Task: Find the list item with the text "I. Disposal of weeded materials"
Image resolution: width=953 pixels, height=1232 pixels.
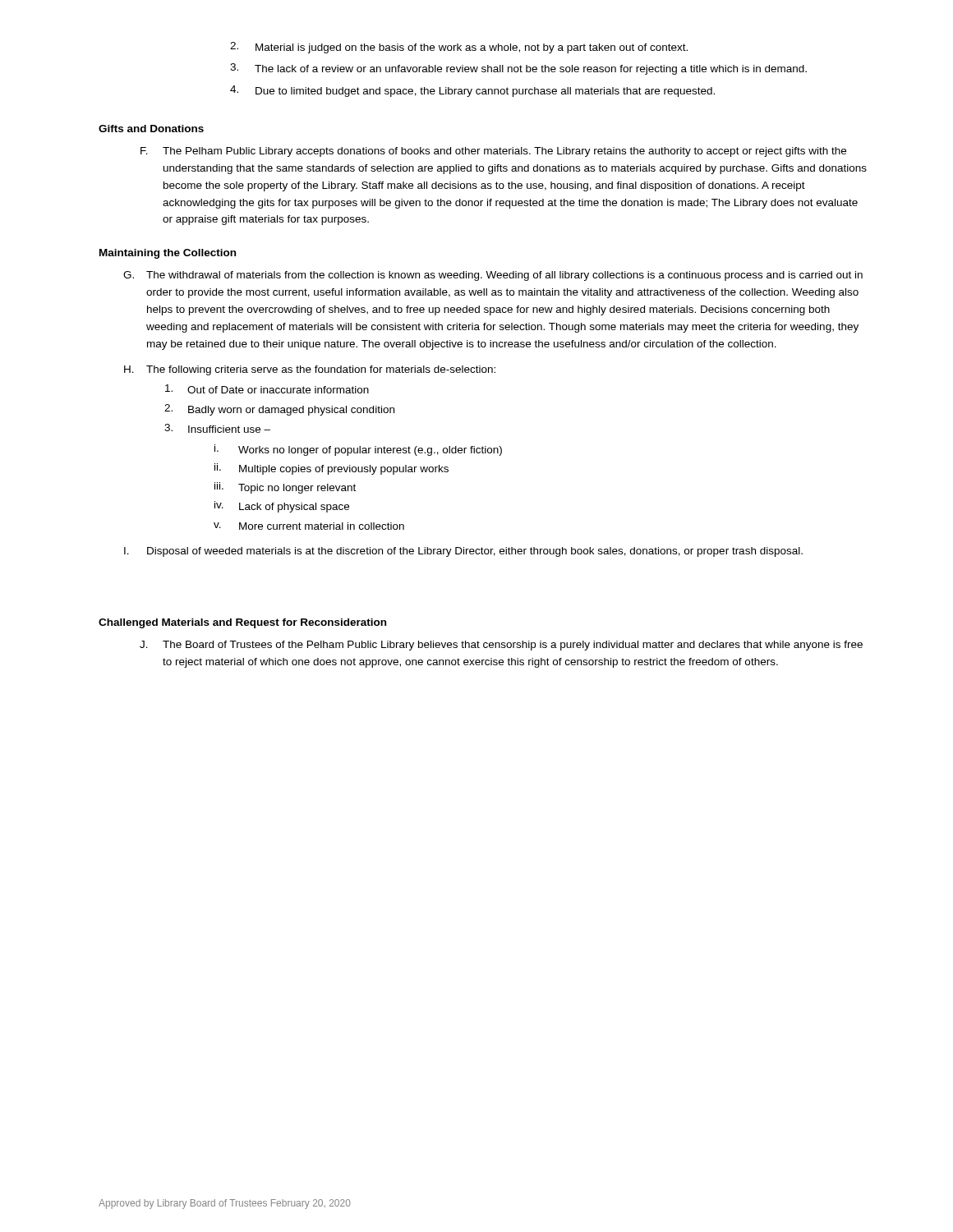Action: [463, 551]
